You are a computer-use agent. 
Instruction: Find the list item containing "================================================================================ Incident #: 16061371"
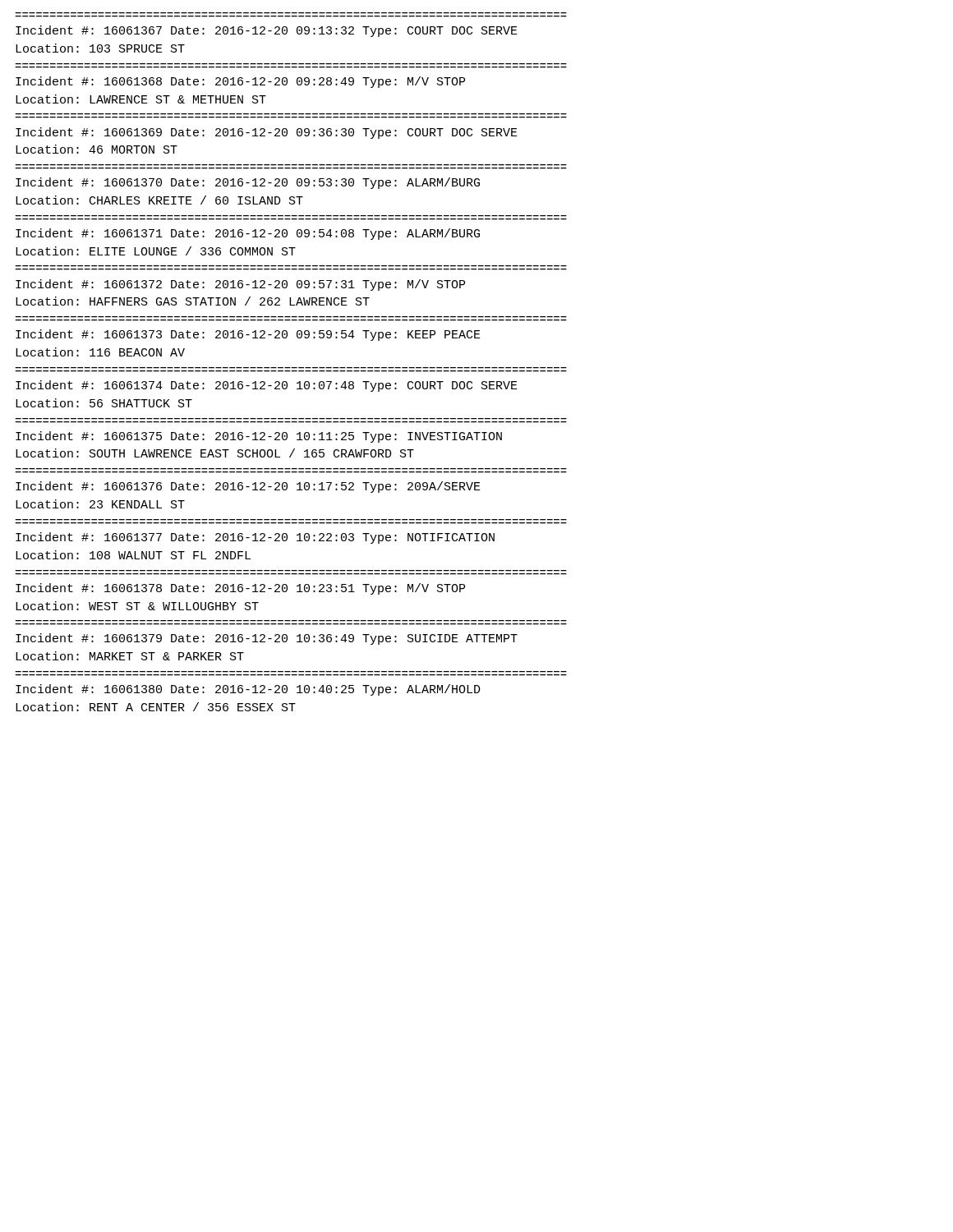(476, 236)
